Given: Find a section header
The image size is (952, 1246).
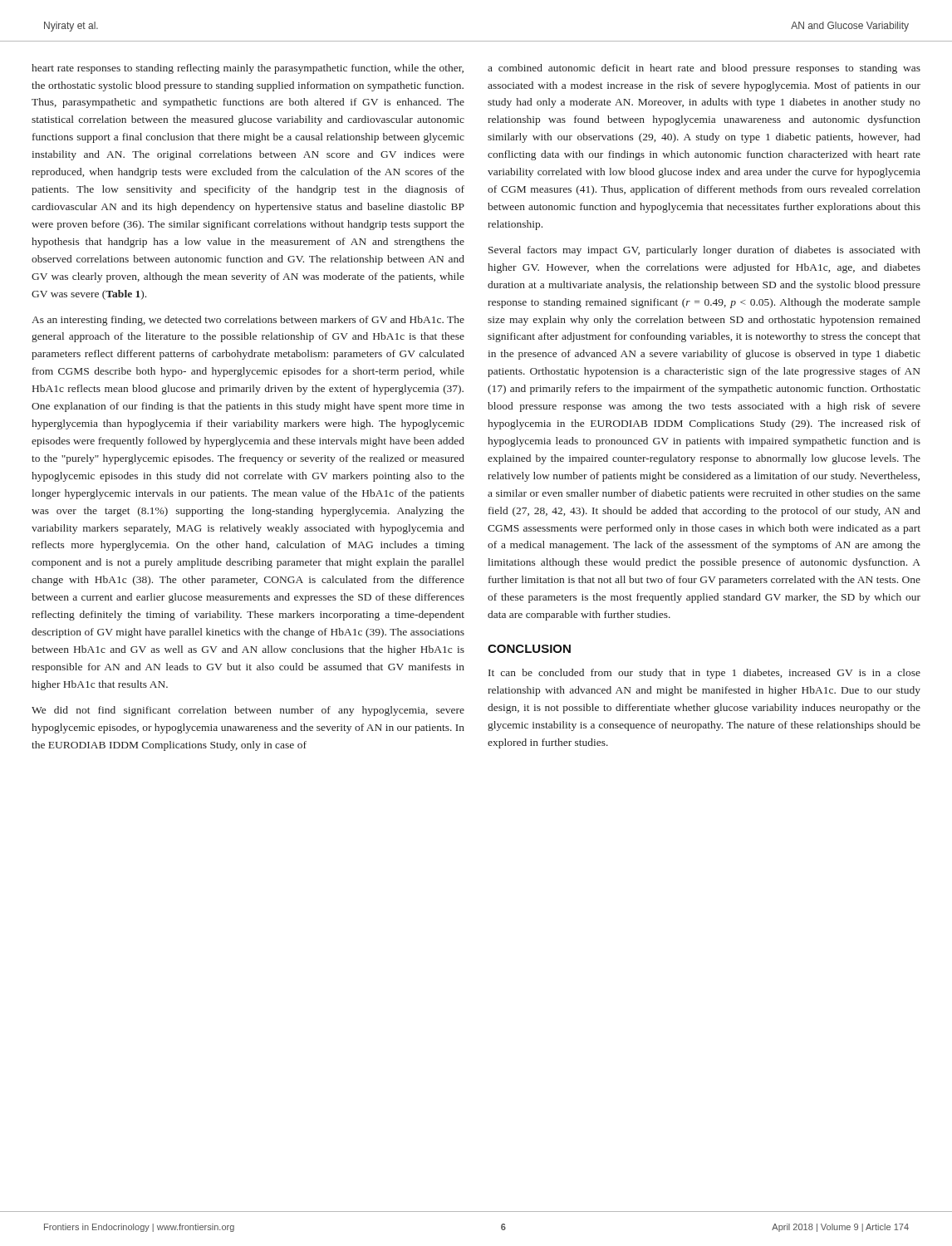Looking at the screenshot, I should (530, 648).
